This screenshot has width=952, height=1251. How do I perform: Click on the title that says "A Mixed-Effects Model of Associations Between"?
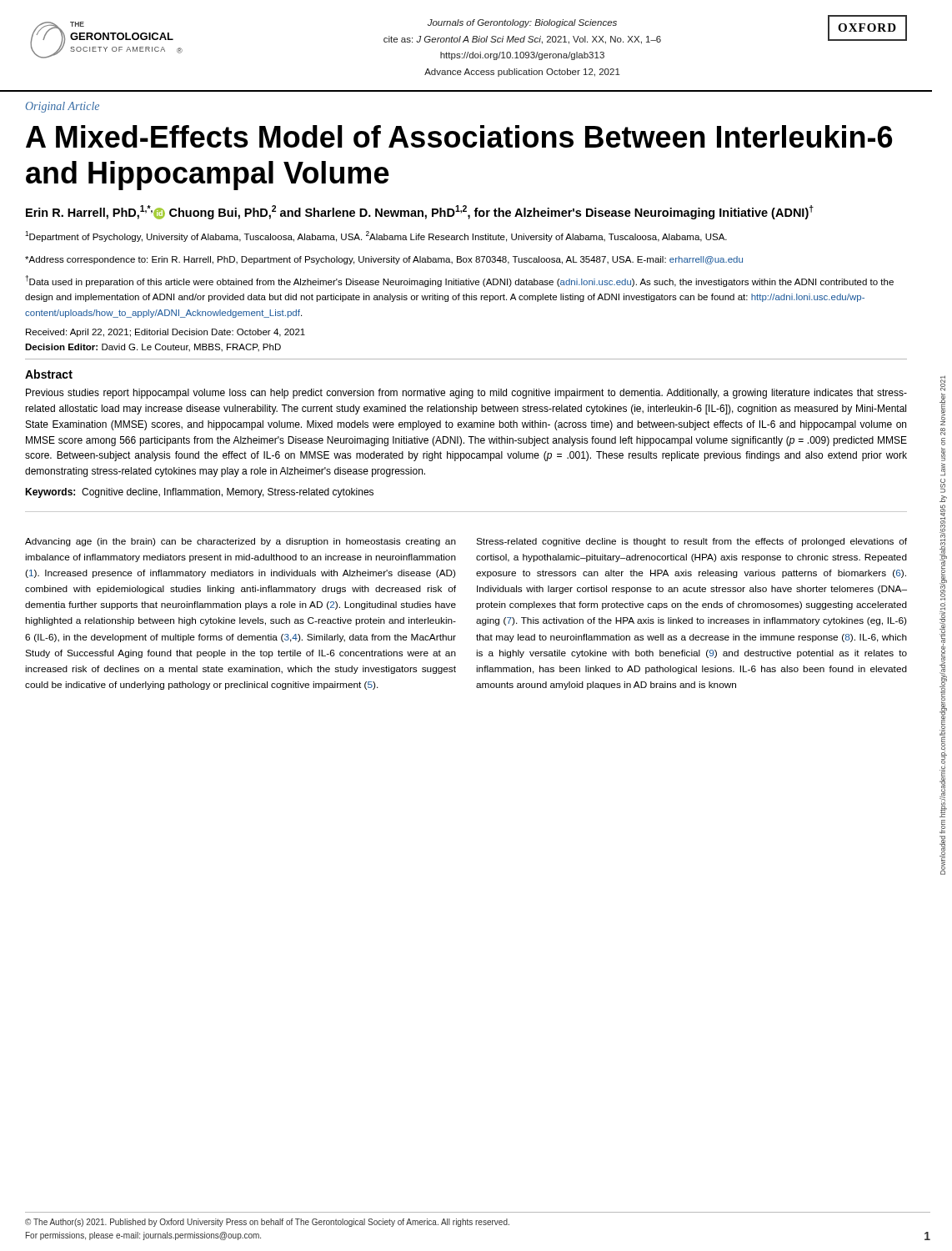466,156
